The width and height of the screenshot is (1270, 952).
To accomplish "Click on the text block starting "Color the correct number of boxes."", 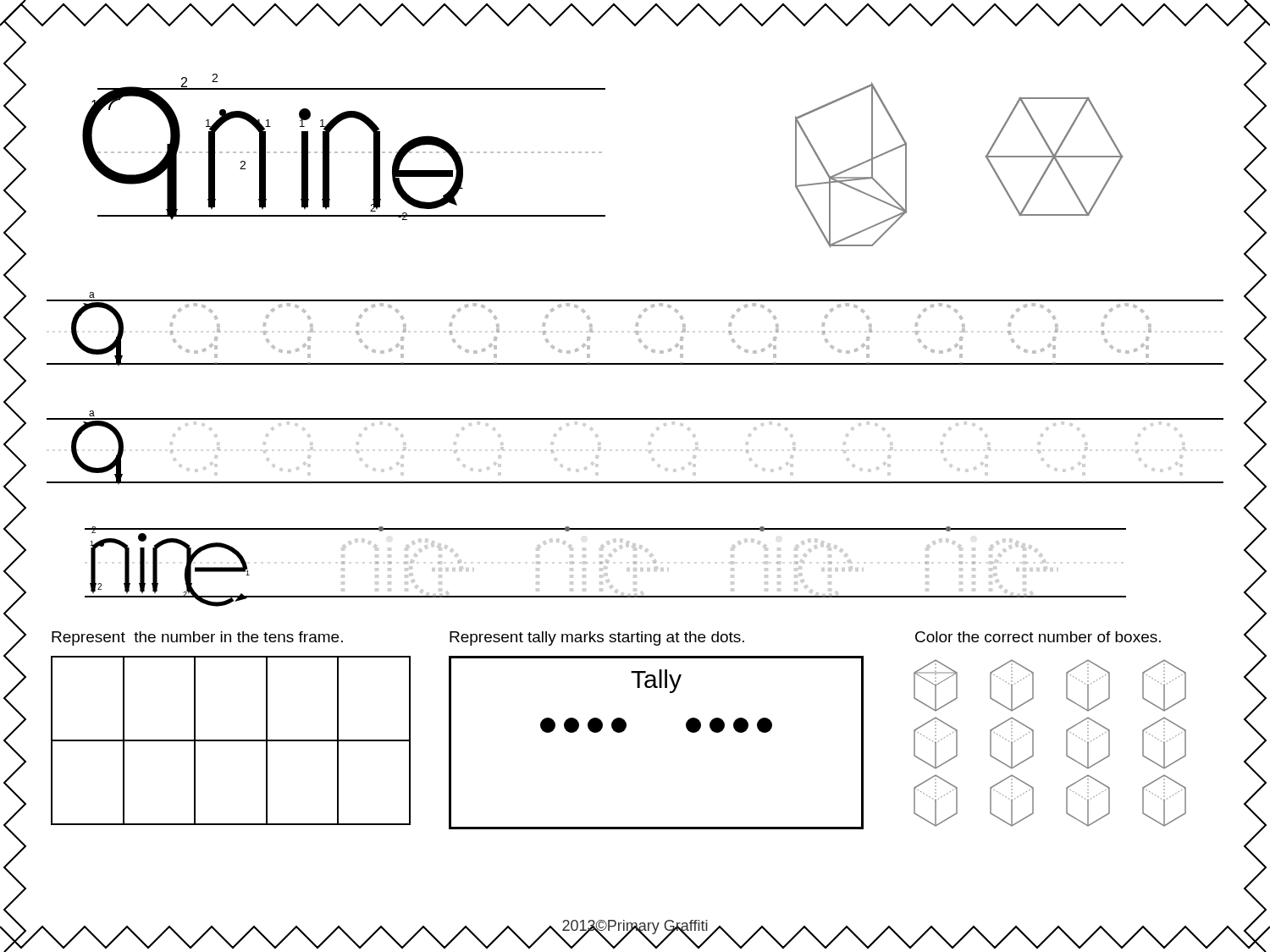I will click(x=1038, y=637).
